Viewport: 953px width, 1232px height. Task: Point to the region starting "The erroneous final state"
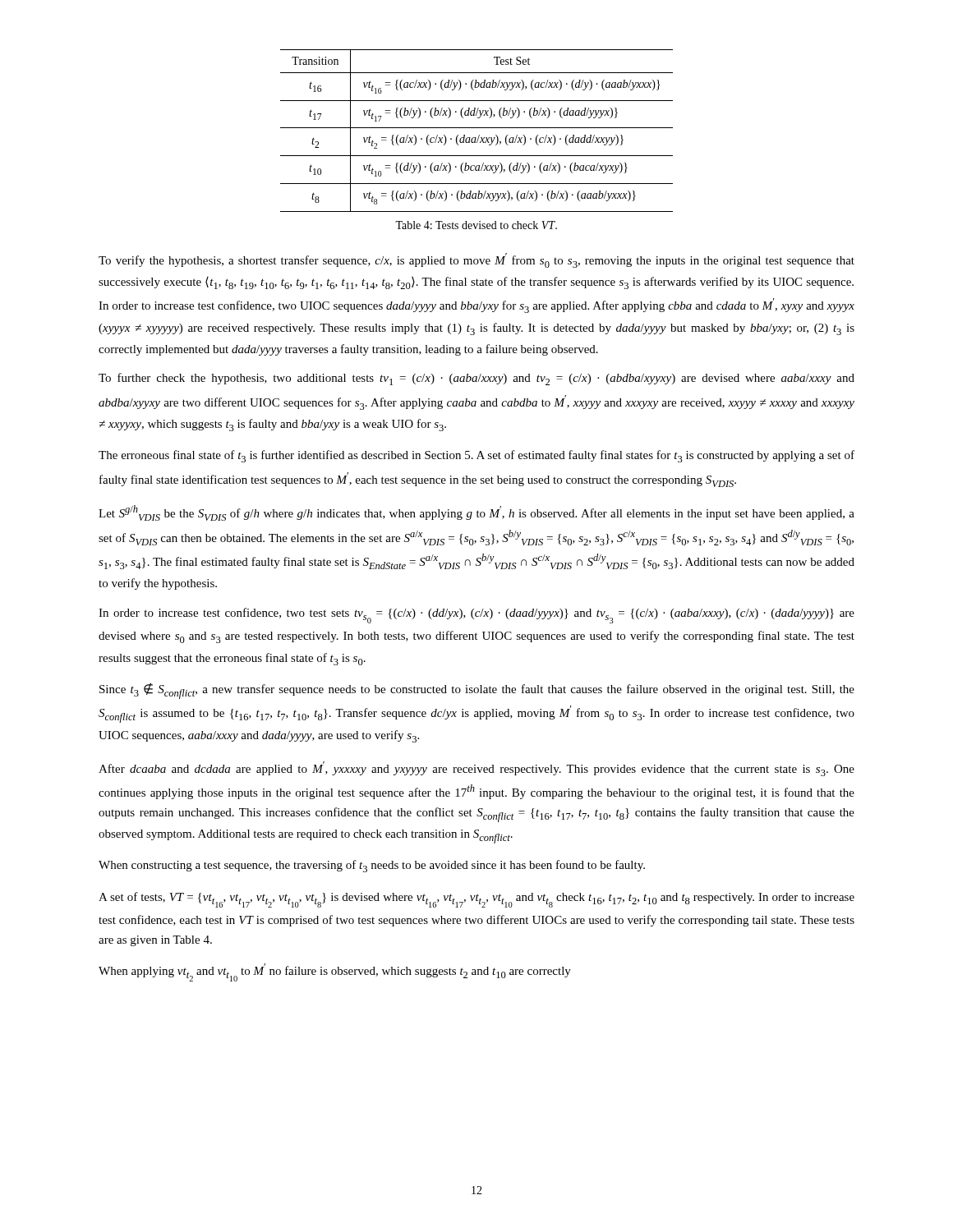pyautogui.click(x=476, y=469)
